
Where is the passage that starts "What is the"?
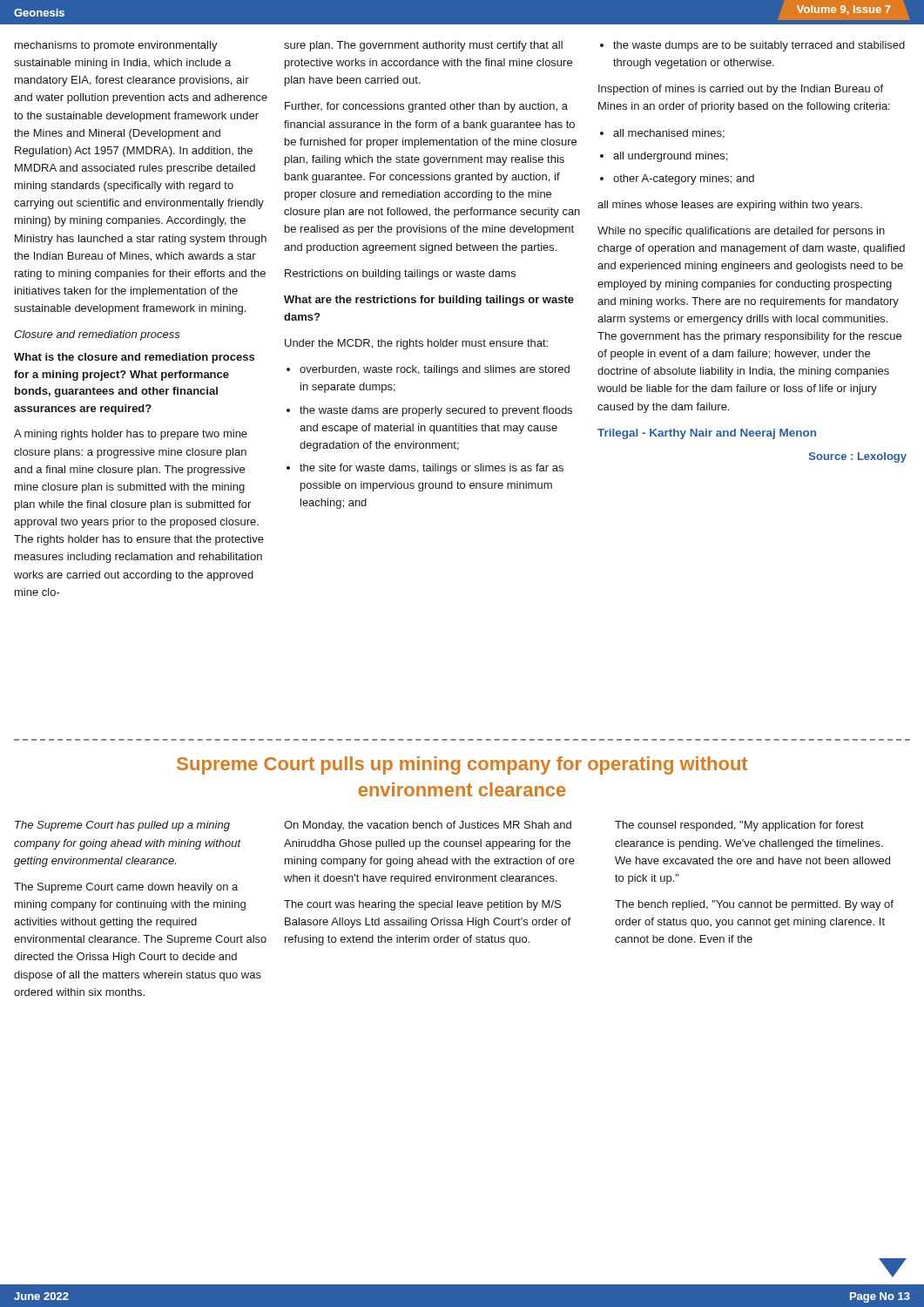click(141, 475)
